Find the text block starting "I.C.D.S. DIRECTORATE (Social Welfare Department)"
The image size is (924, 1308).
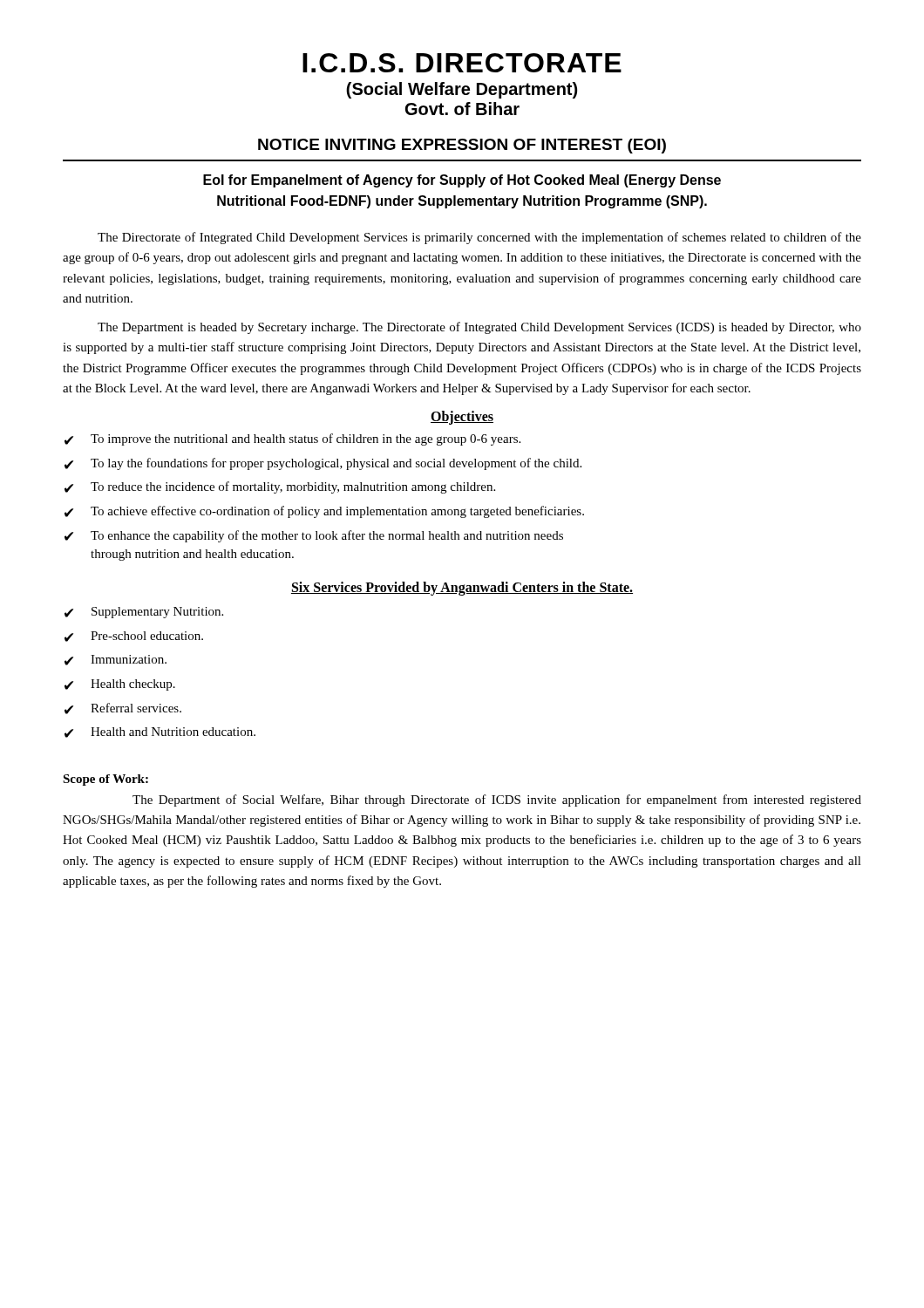462,83
